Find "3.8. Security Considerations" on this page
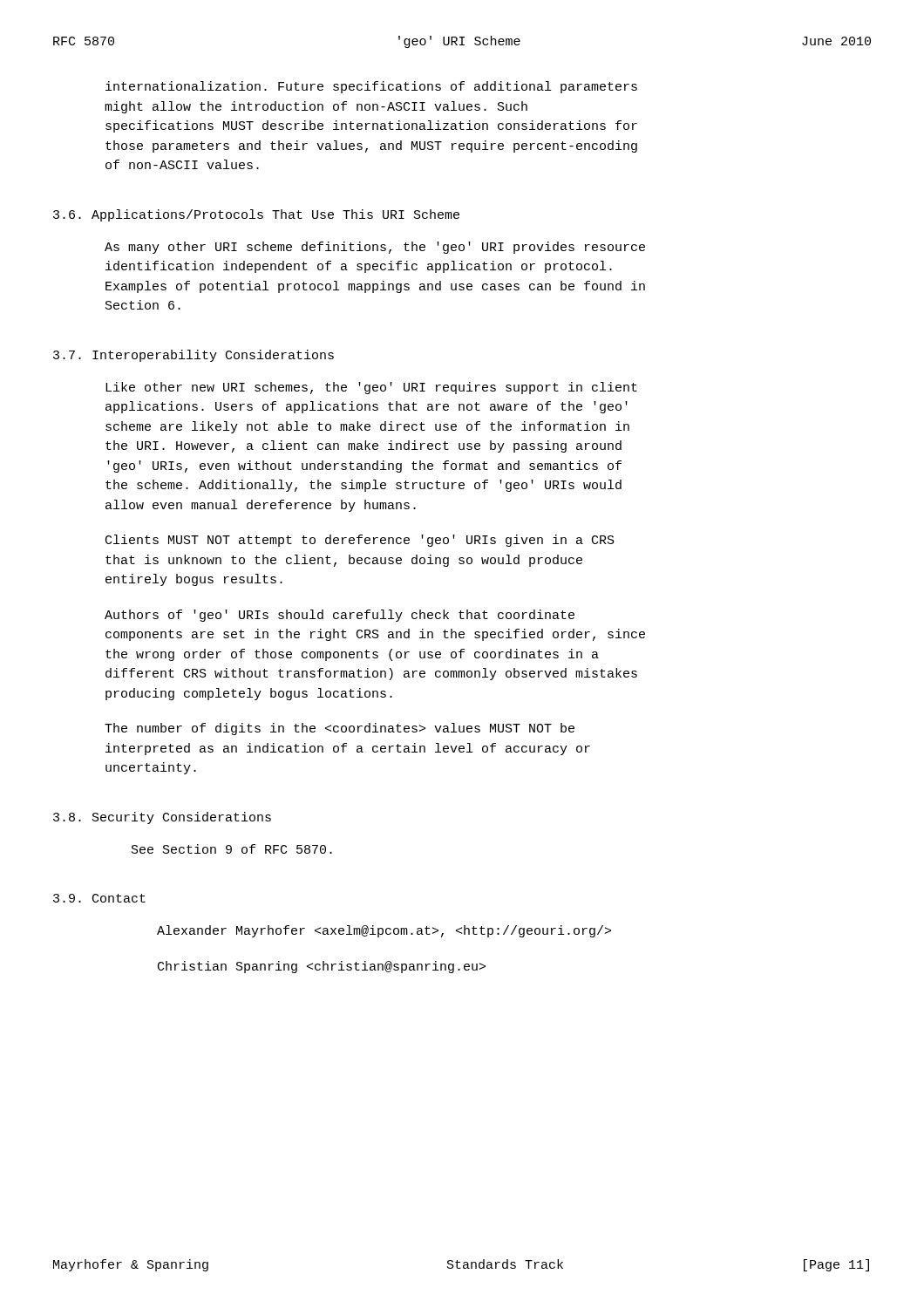Screen dimensions: 1308x924 [162, 818]
